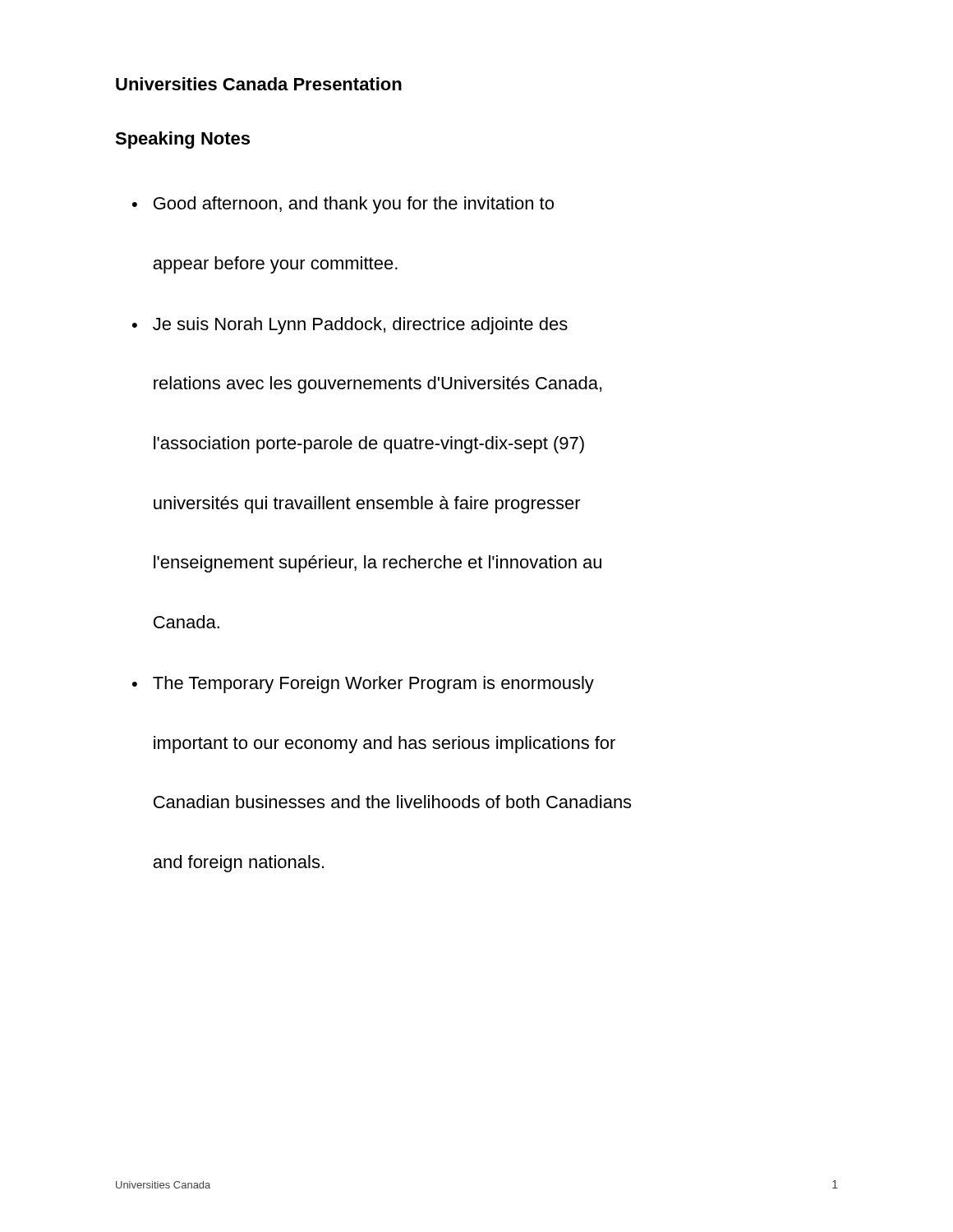The height and width of the screenshot is (1232, 953).
Task: Select the element starting "• The Temporary Foreign Worker Program"
Action: point(363,685)
